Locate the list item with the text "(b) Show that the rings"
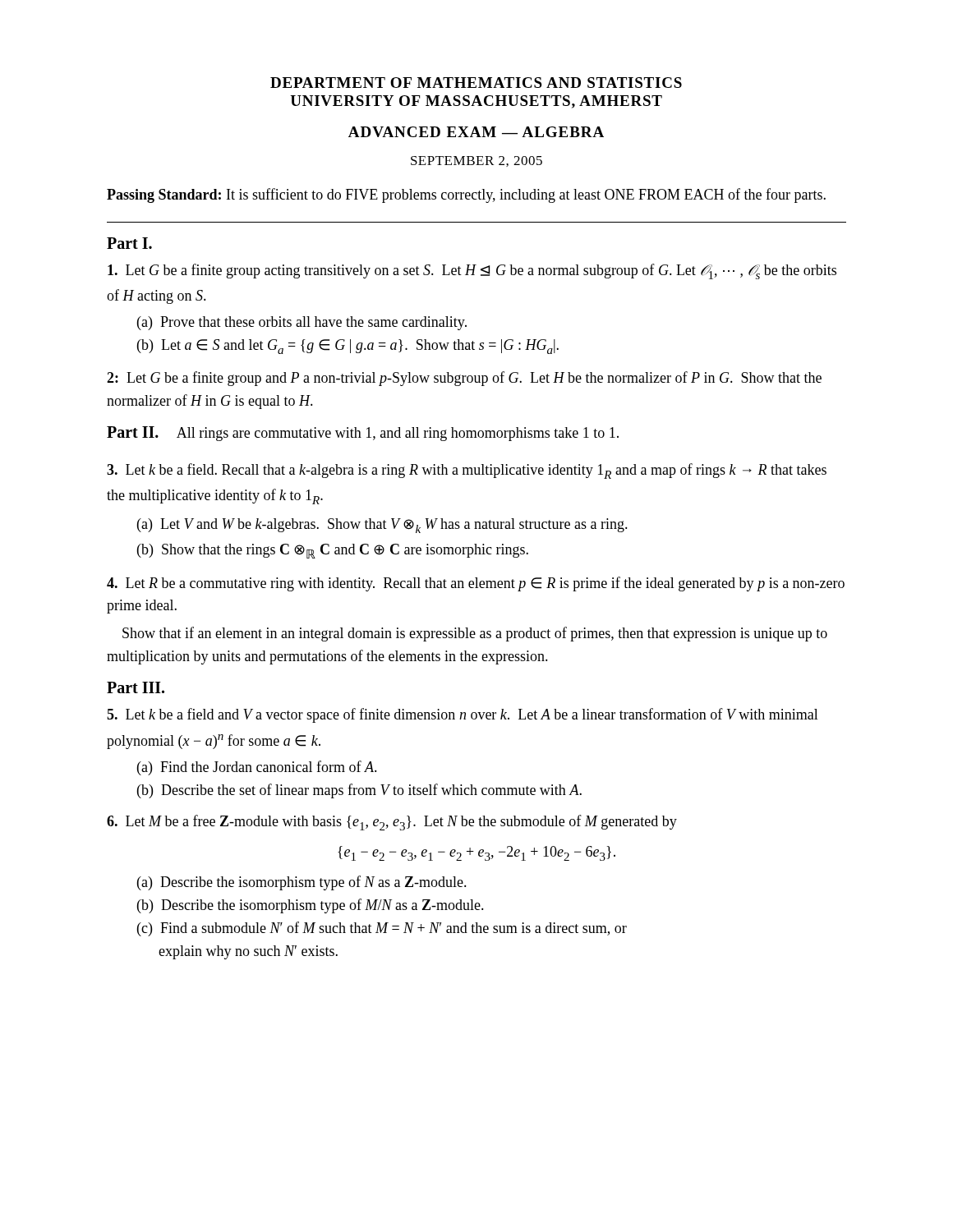 333,551
